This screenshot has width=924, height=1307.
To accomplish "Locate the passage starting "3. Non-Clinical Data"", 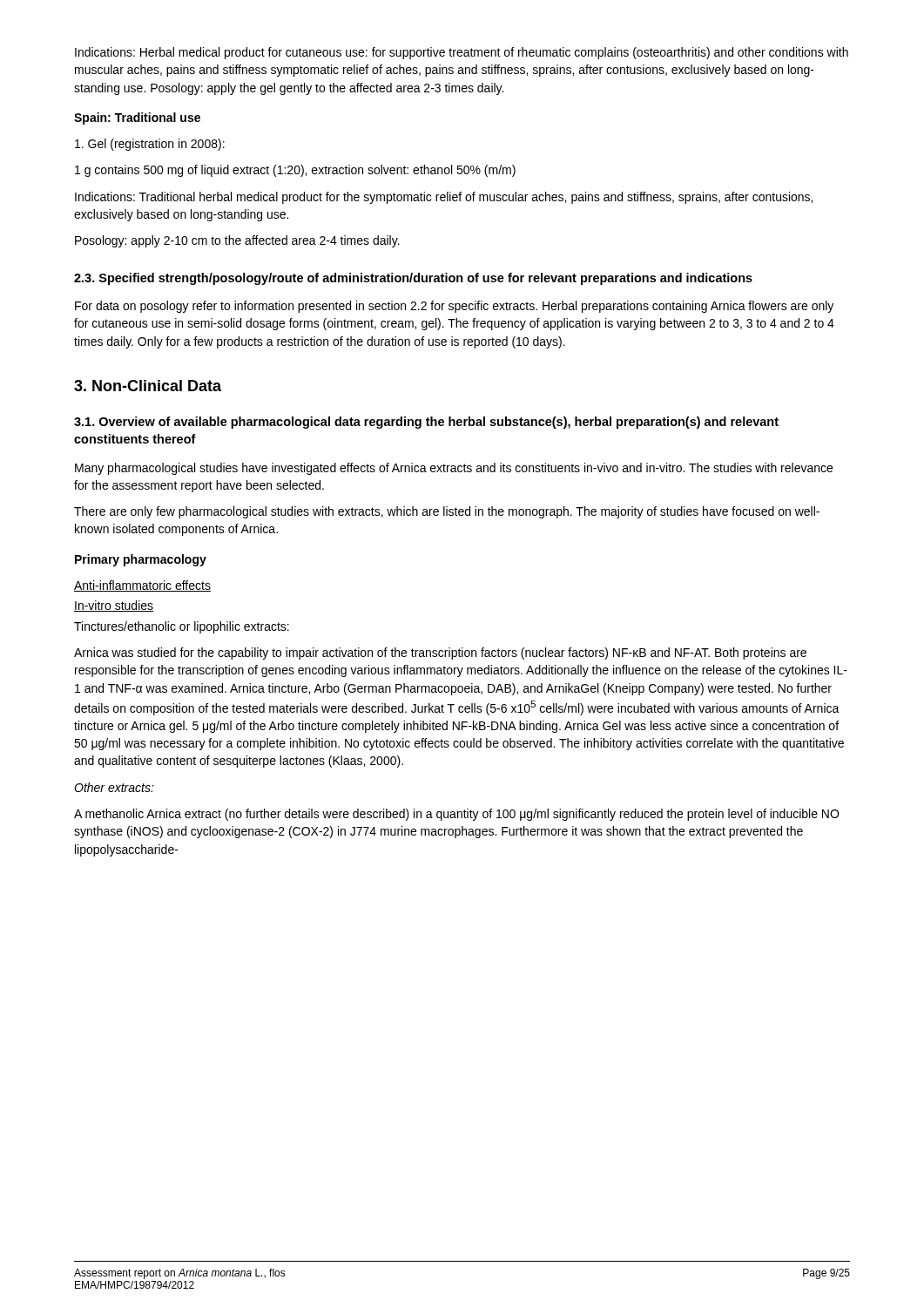I will tap(148, 386).
